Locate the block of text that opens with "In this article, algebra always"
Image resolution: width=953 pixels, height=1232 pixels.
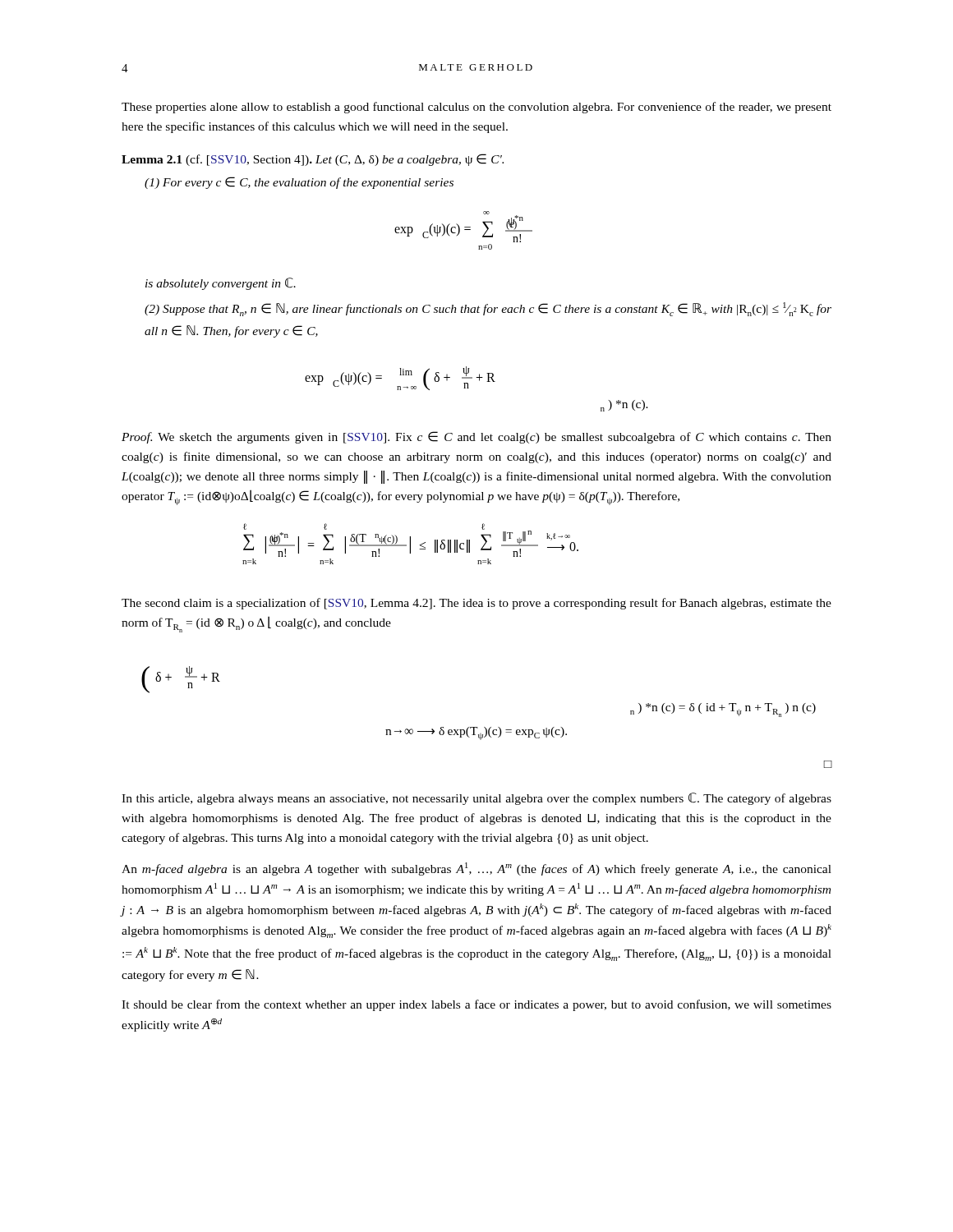pos(476,818)
